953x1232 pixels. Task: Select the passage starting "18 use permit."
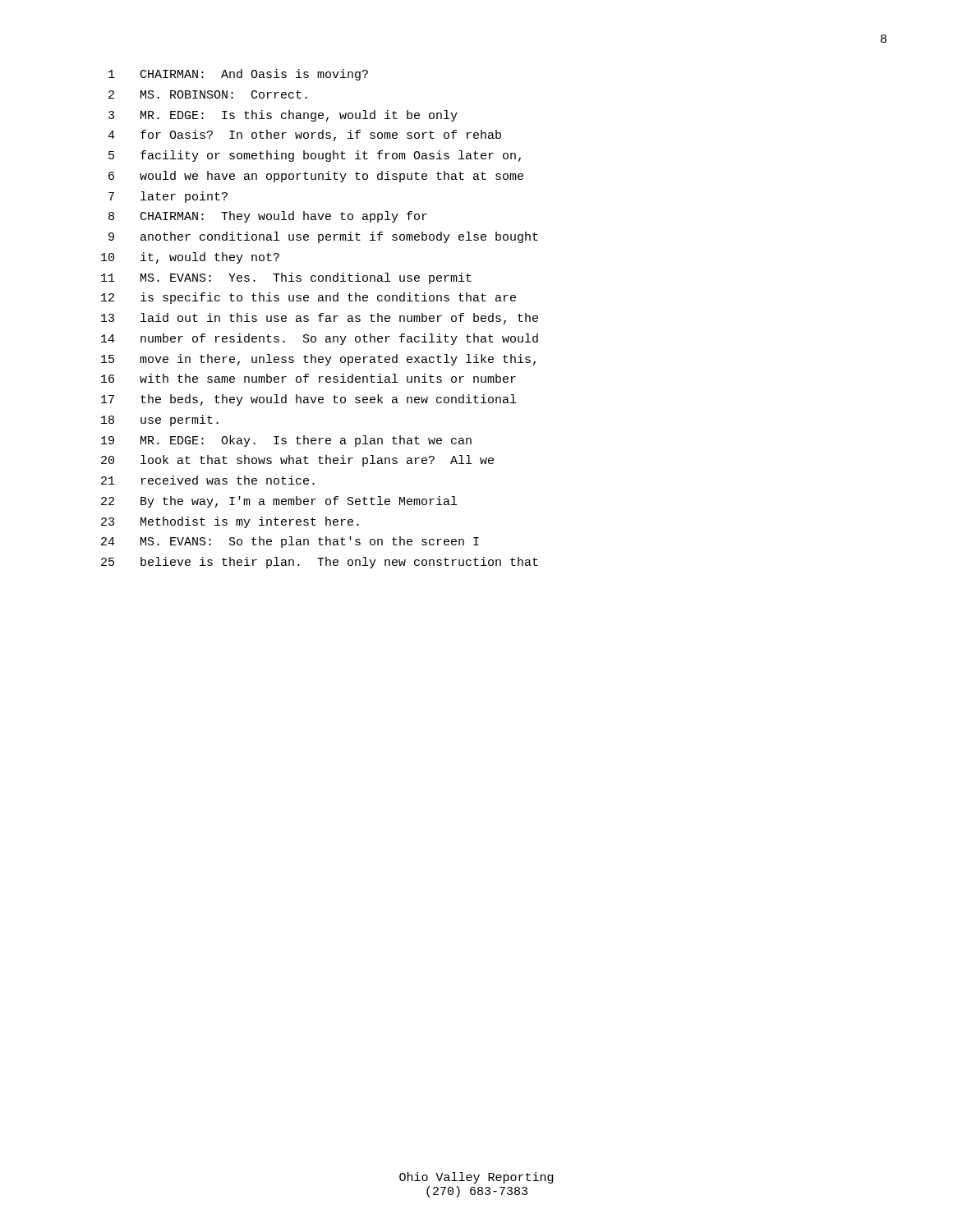[160, 421]
